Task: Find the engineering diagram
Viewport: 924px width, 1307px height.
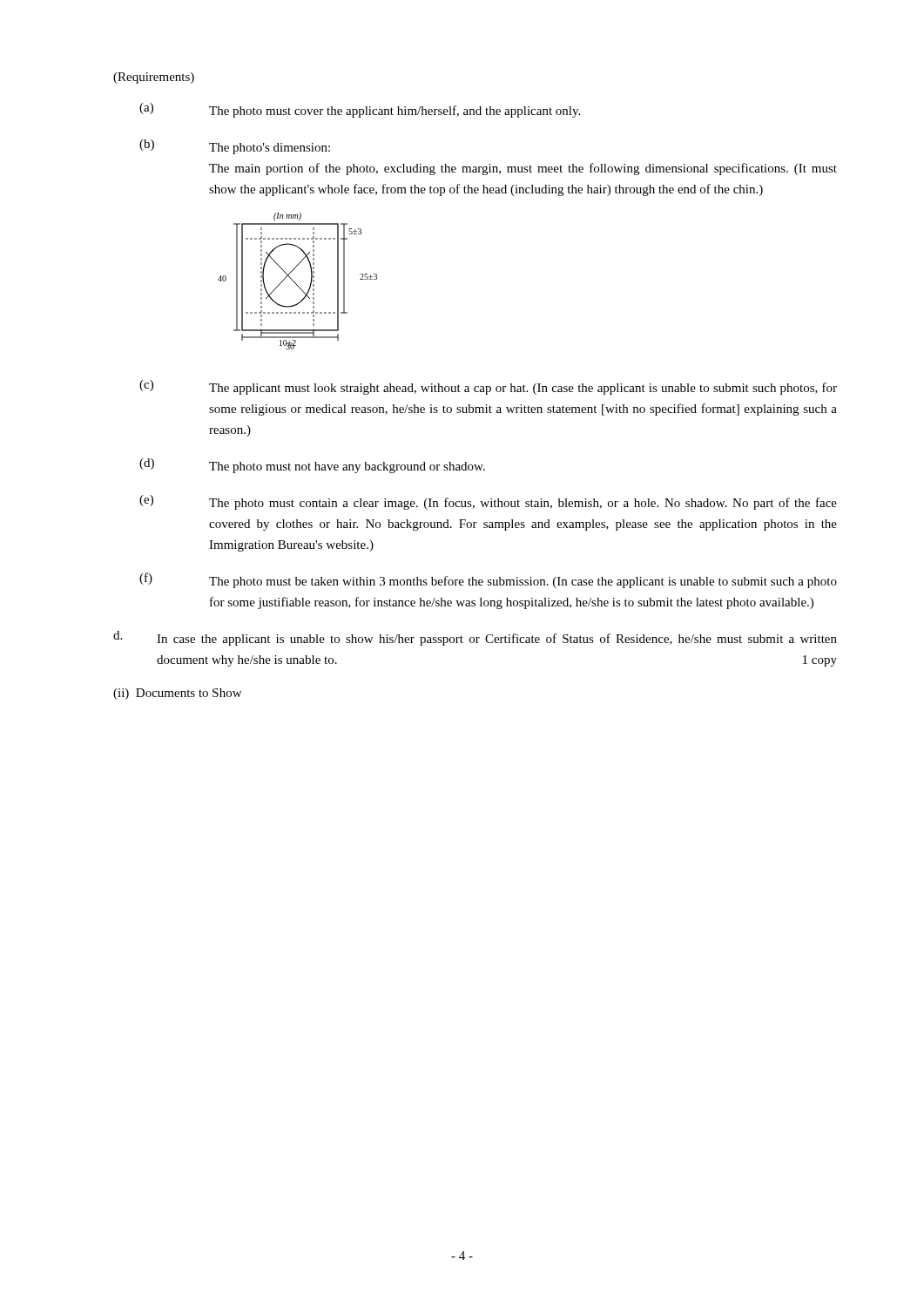Action: click(523, 282)
